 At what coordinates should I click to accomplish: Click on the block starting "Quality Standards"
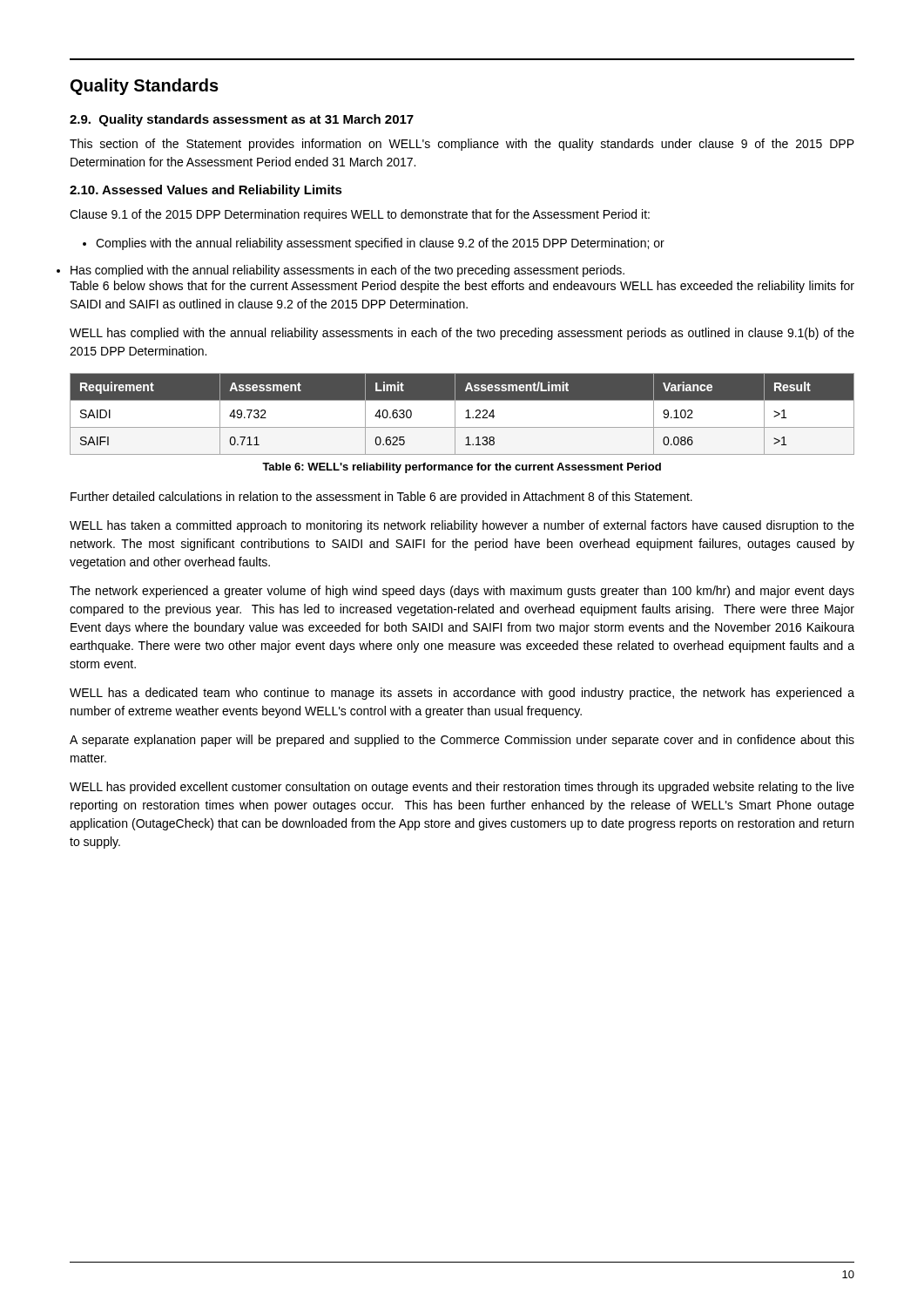coord(145,87)
